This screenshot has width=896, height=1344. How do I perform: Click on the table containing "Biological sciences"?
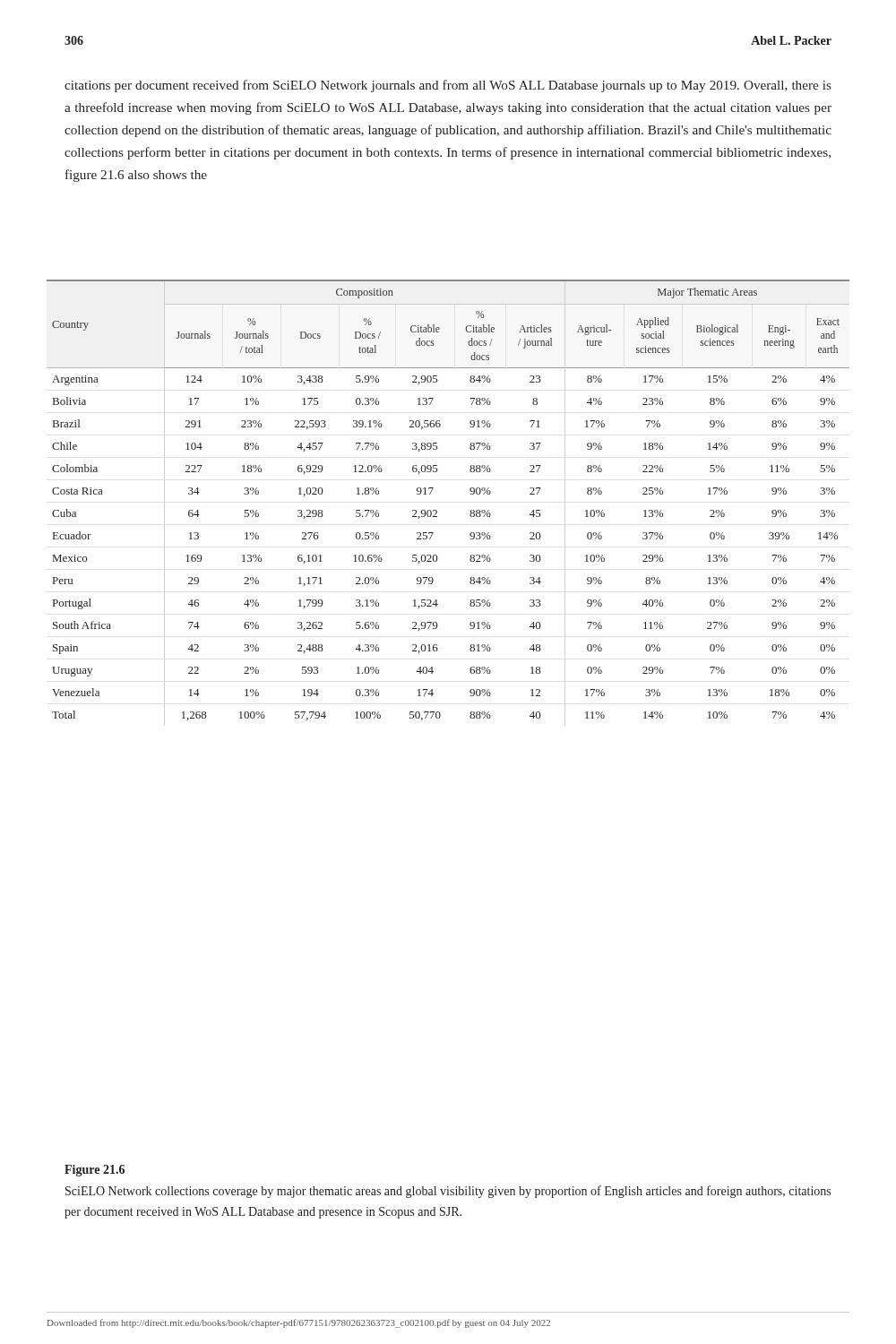tap(448, 503)
